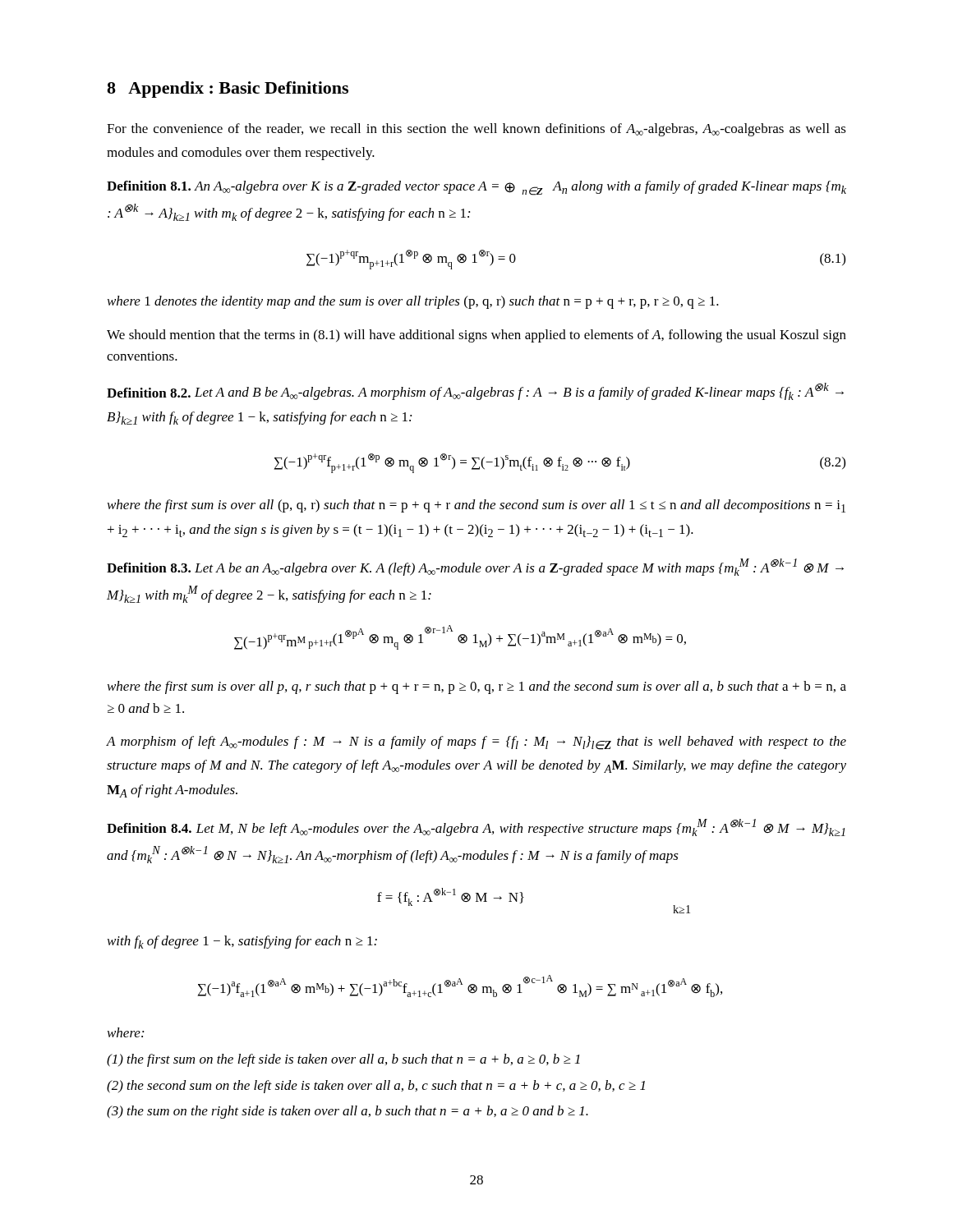Image resolution: width=953 pixels, height=1232 pixels.
Task: Click on the text block starting "For the convenience of"
Action: click(476, 141)
